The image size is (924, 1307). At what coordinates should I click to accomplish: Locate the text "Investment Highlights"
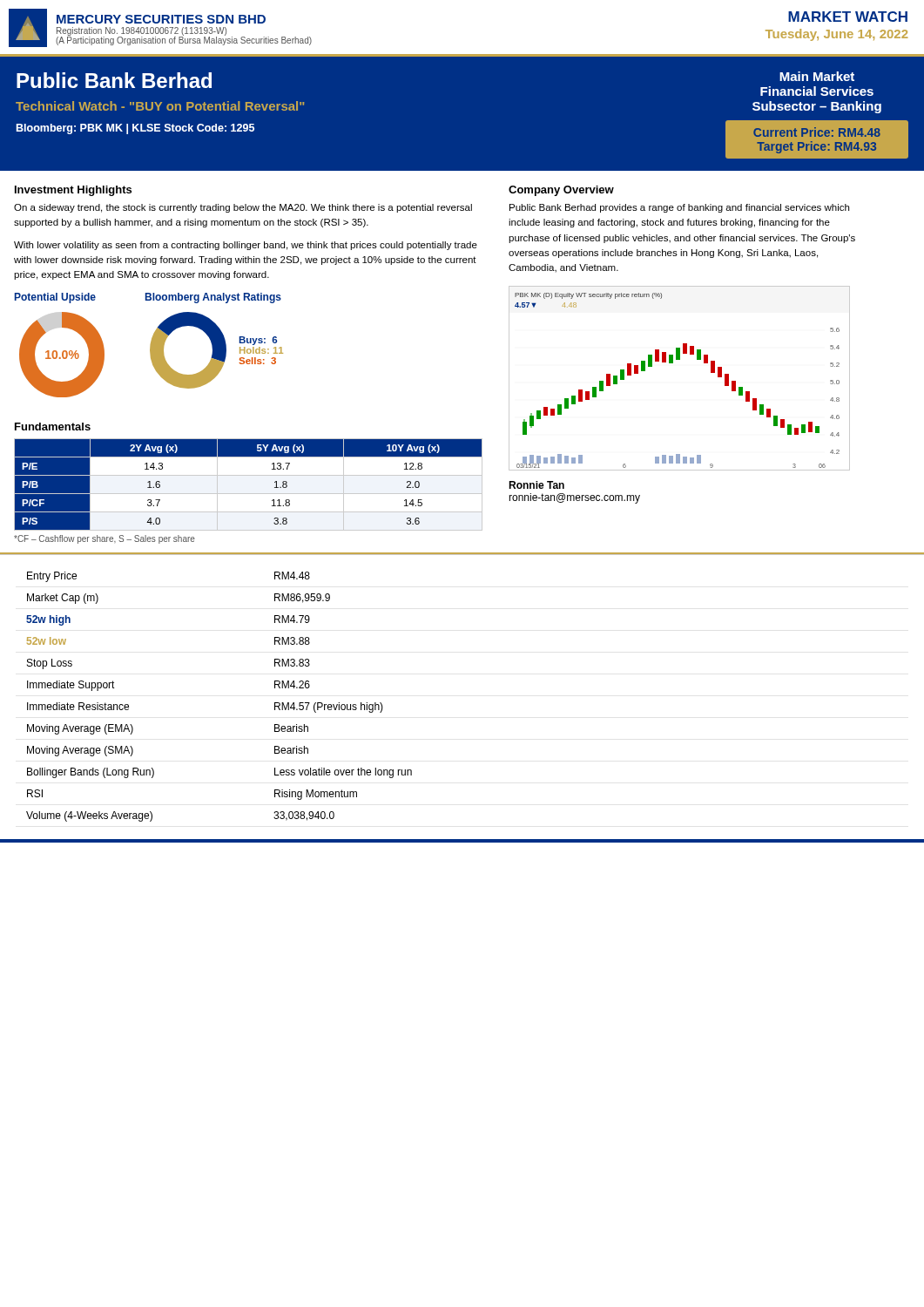[73, 190]
